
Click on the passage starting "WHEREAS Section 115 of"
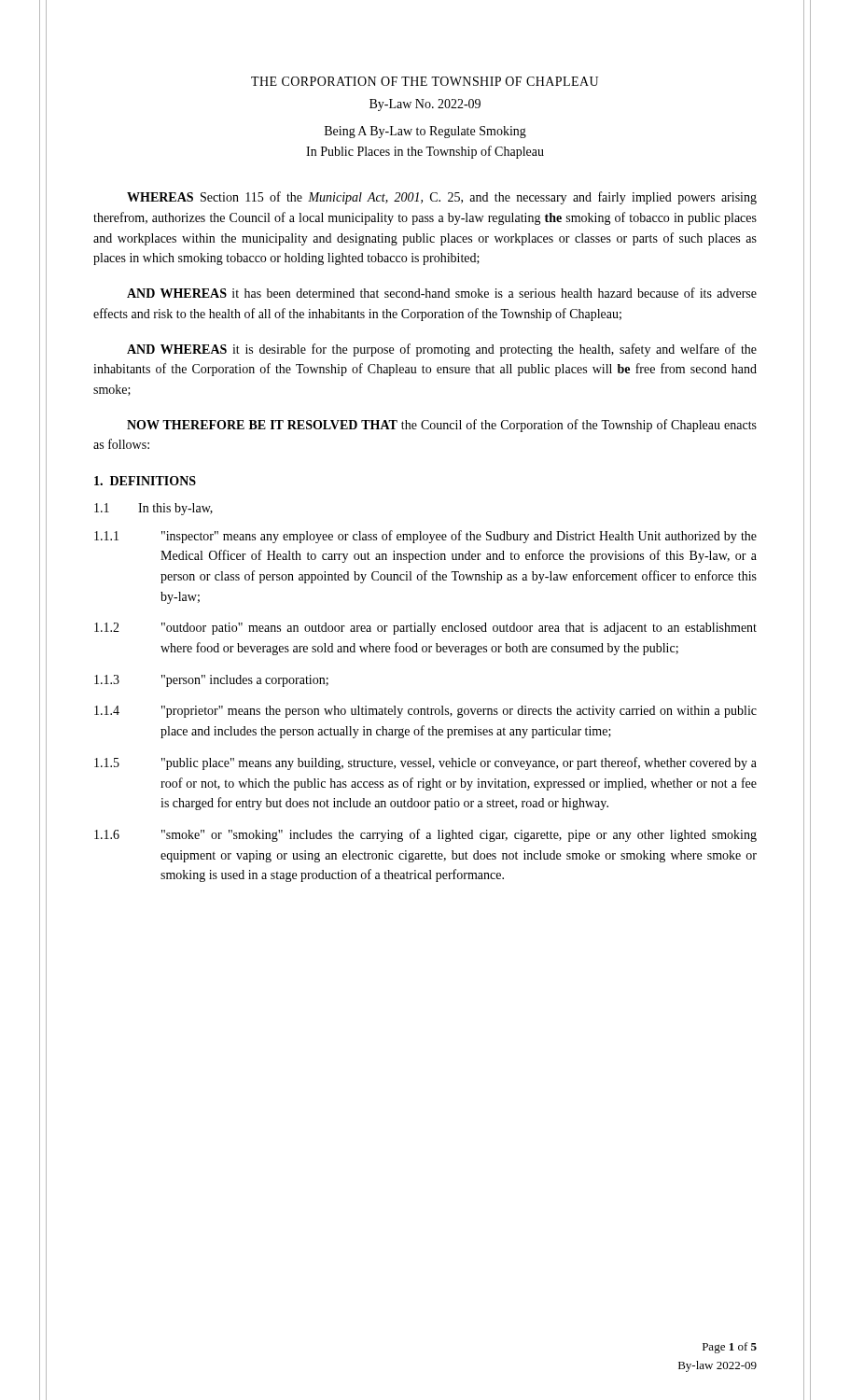coord(425,228)
